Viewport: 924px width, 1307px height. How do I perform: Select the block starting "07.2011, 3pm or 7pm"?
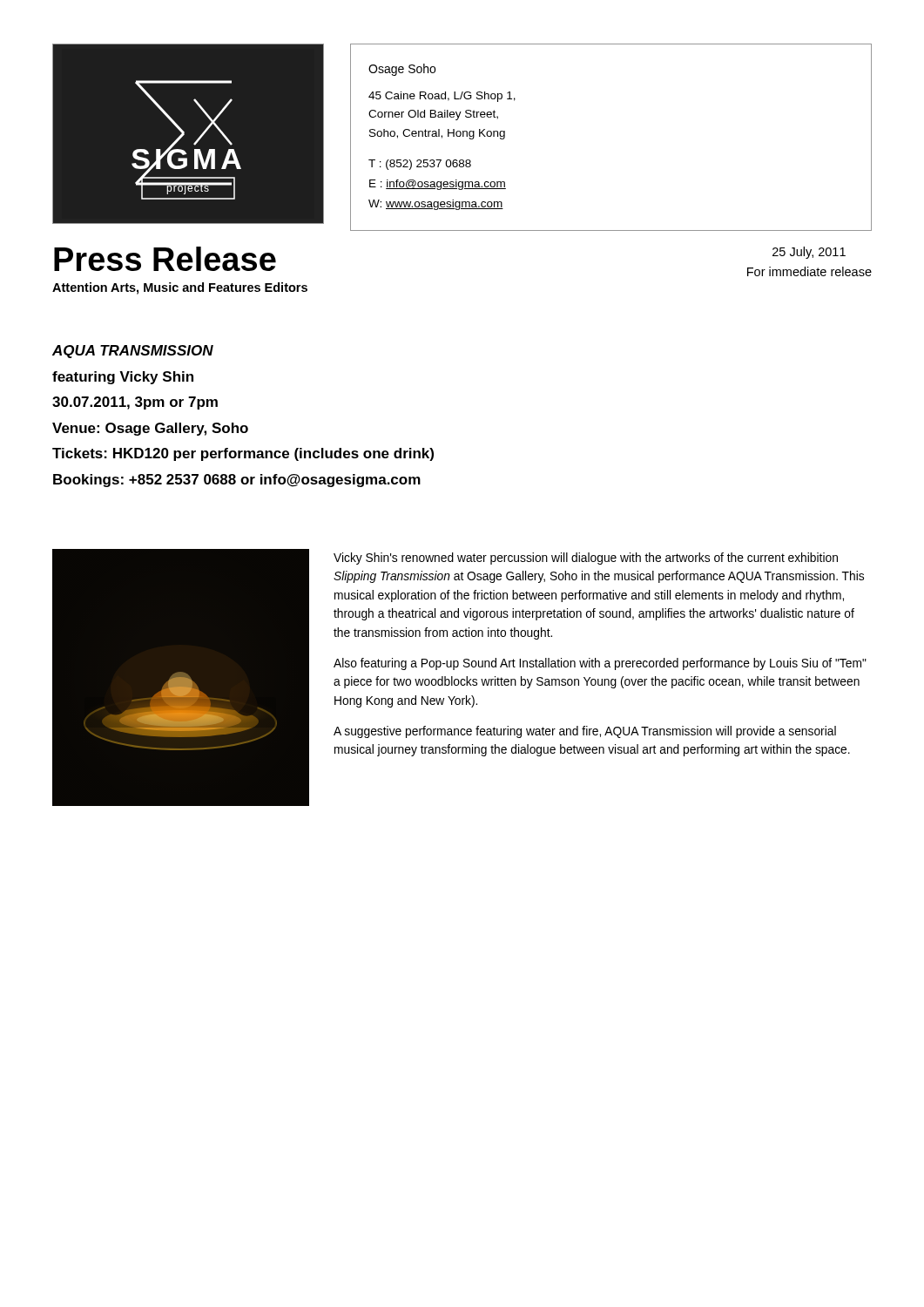click(x=135, y=402)
